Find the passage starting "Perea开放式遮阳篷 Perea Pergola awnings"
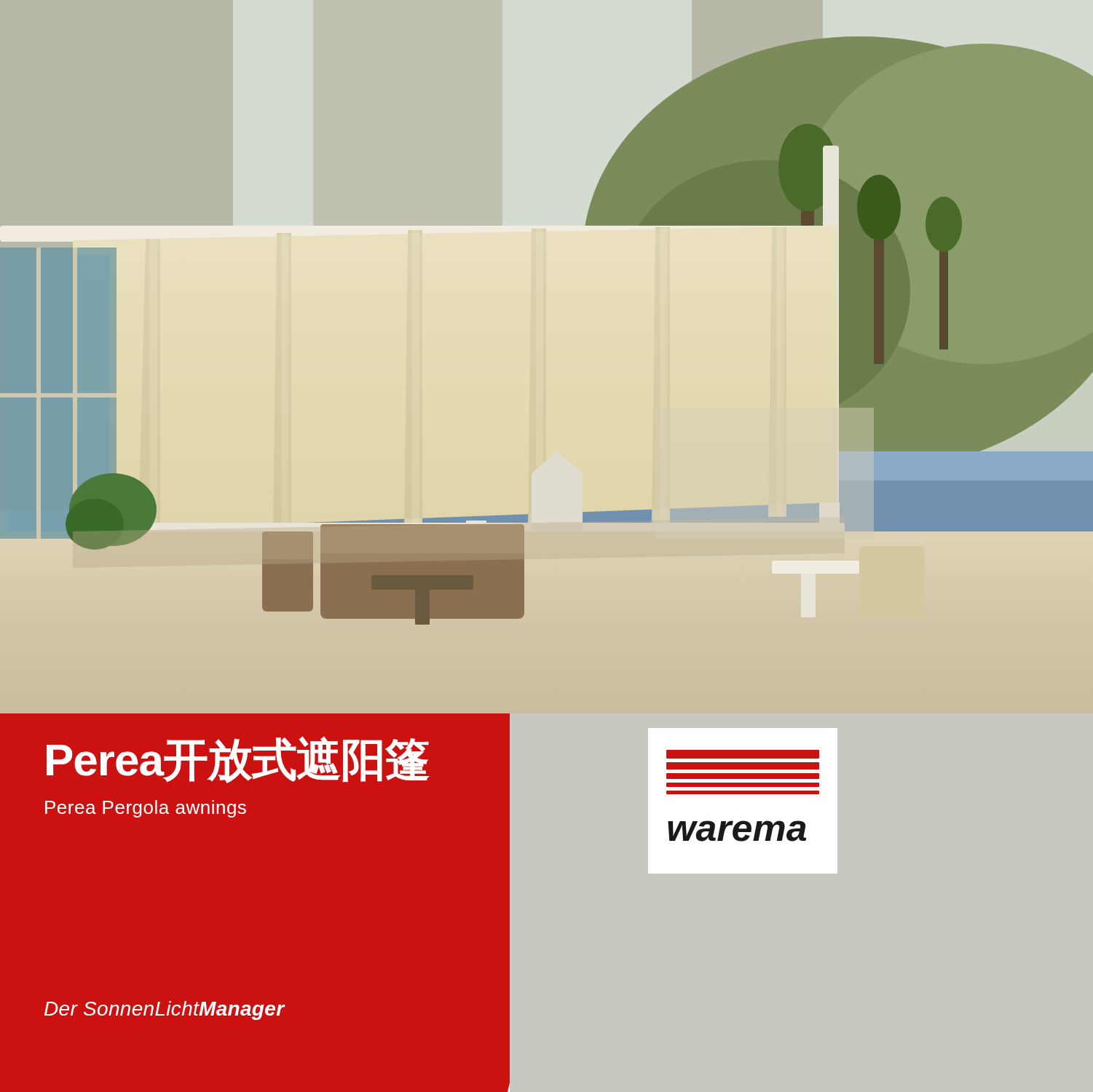The width and height of the screenshot is (1093, 1092). [x=291, y=777]
